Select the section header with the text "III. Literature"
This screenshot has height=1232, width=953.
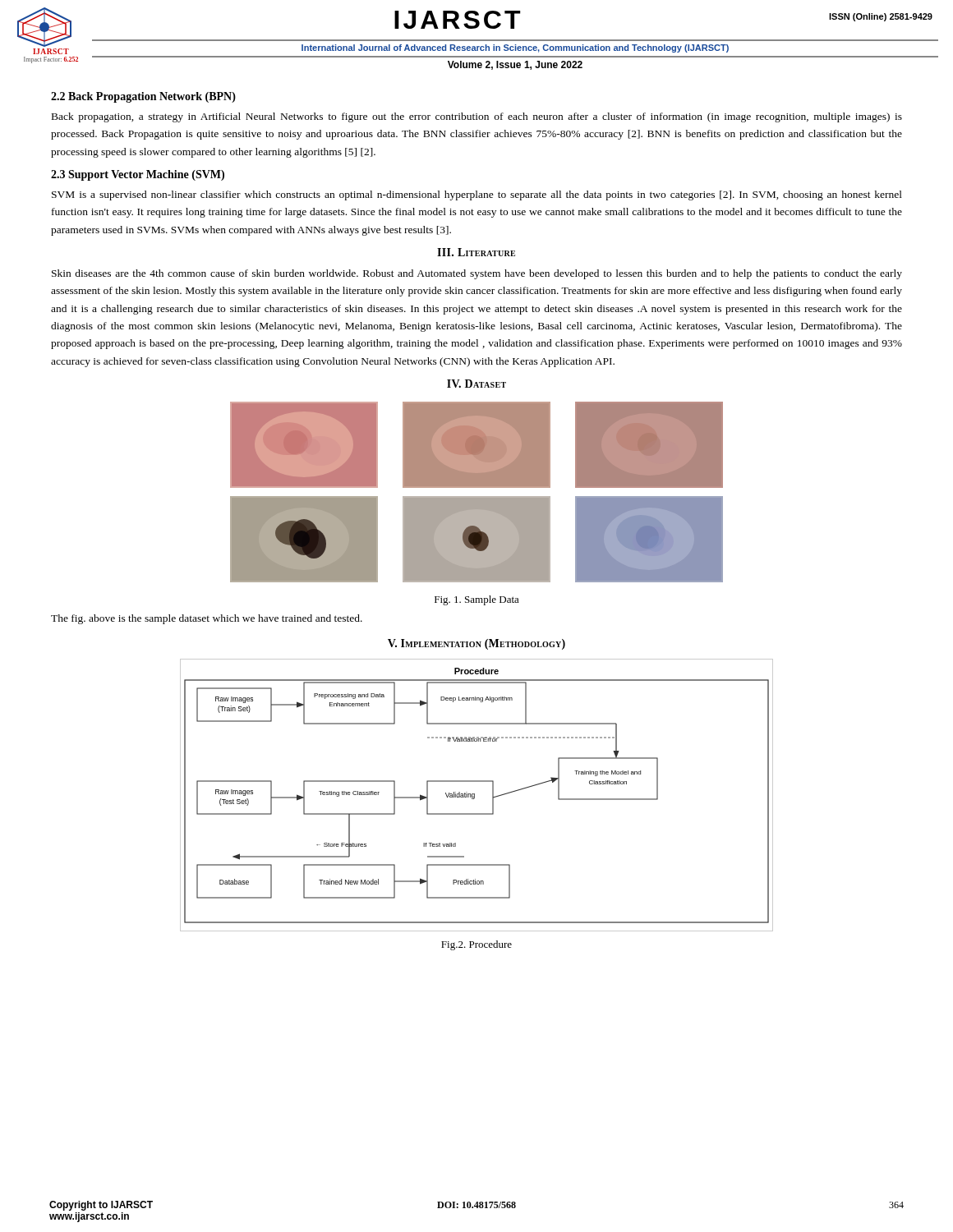[x=476, y=253]
